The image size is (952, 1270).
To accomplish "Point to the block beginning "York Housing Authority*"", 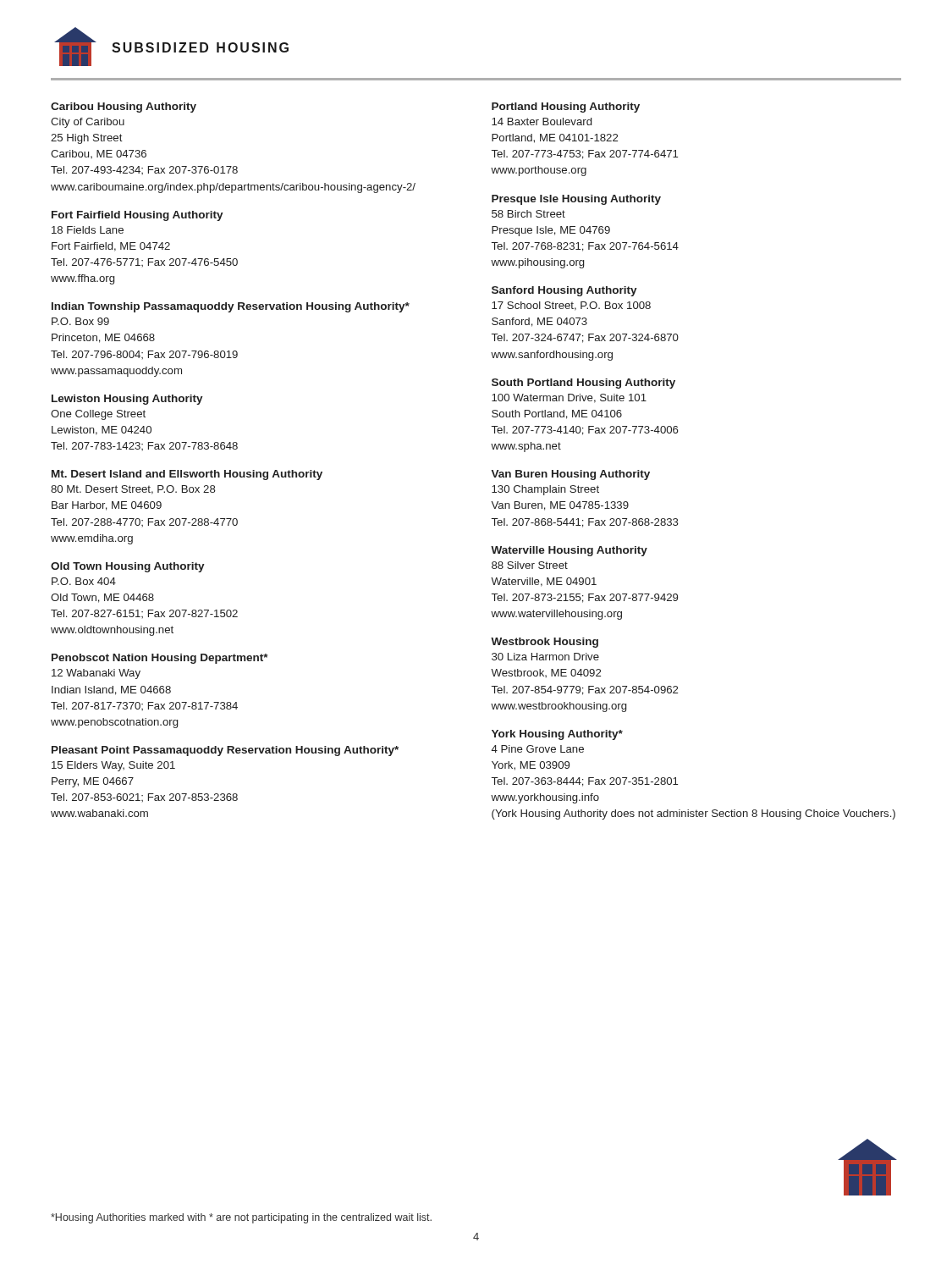I will (x=557, y=735).
